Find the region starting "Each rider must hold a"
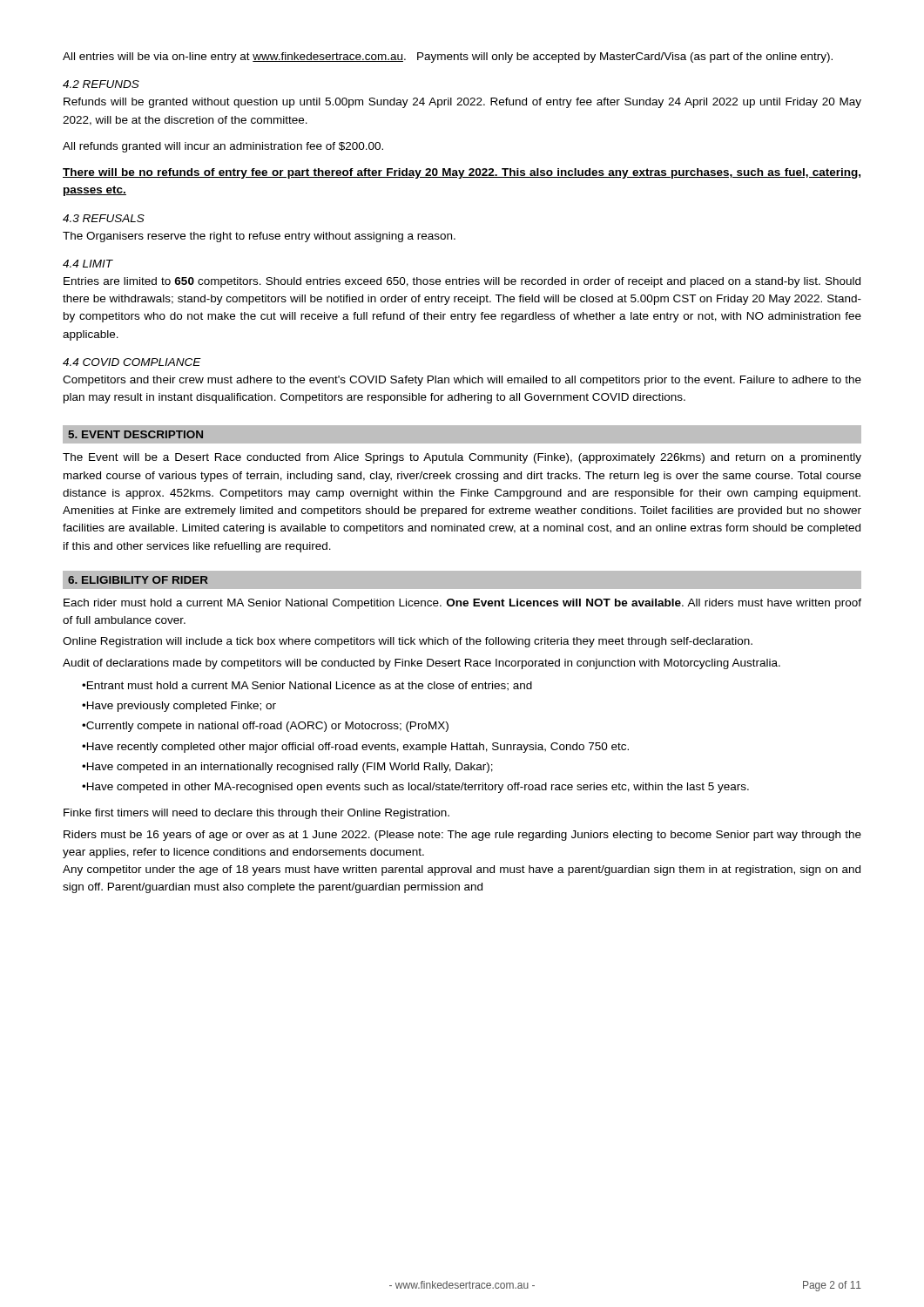 462,611
